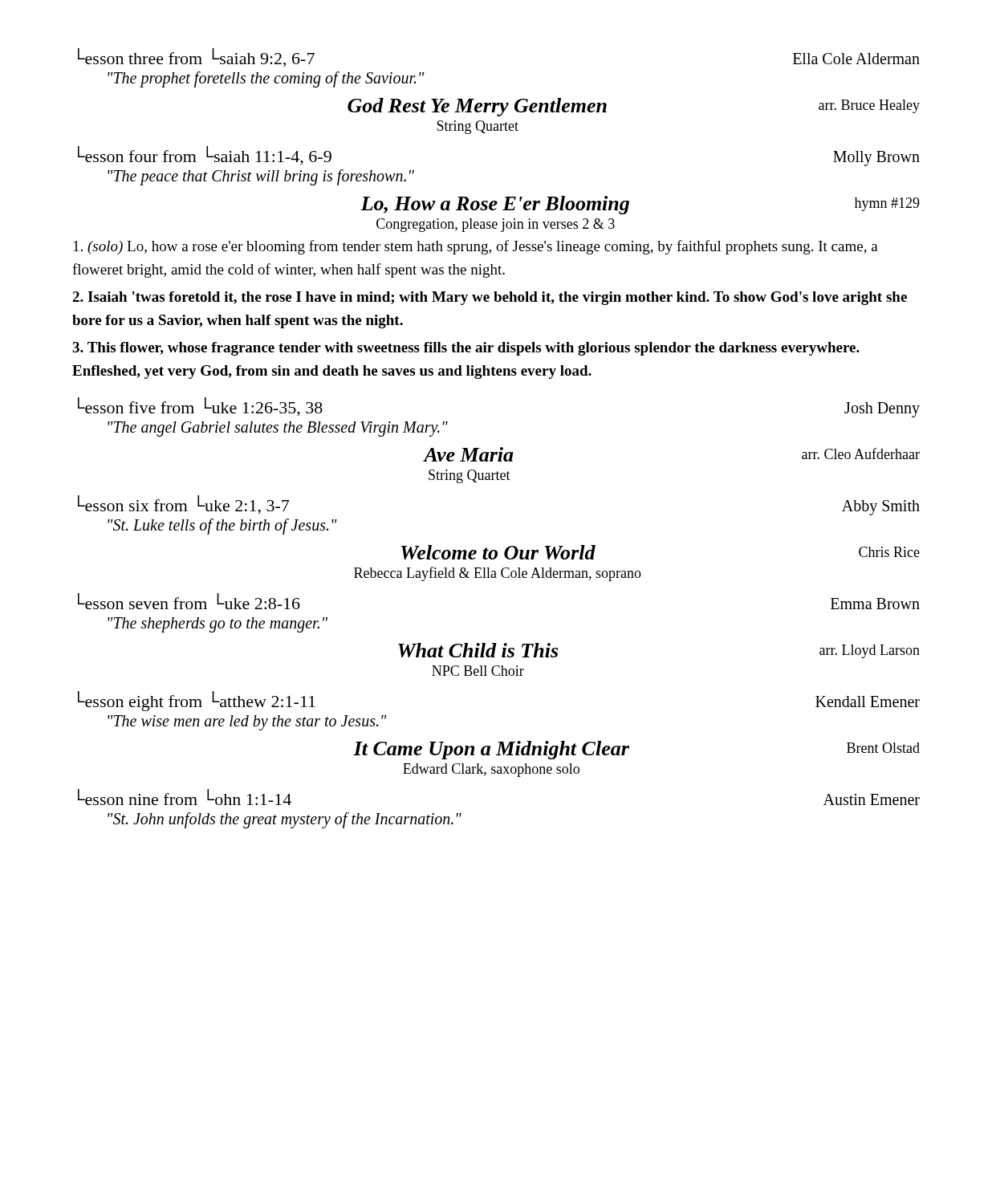Viewport: 992px width, 1204px height.
Task: Navigate to the block starting "God Rest Ye Merry Gentlemen String Quartet"
Action: 528,114
